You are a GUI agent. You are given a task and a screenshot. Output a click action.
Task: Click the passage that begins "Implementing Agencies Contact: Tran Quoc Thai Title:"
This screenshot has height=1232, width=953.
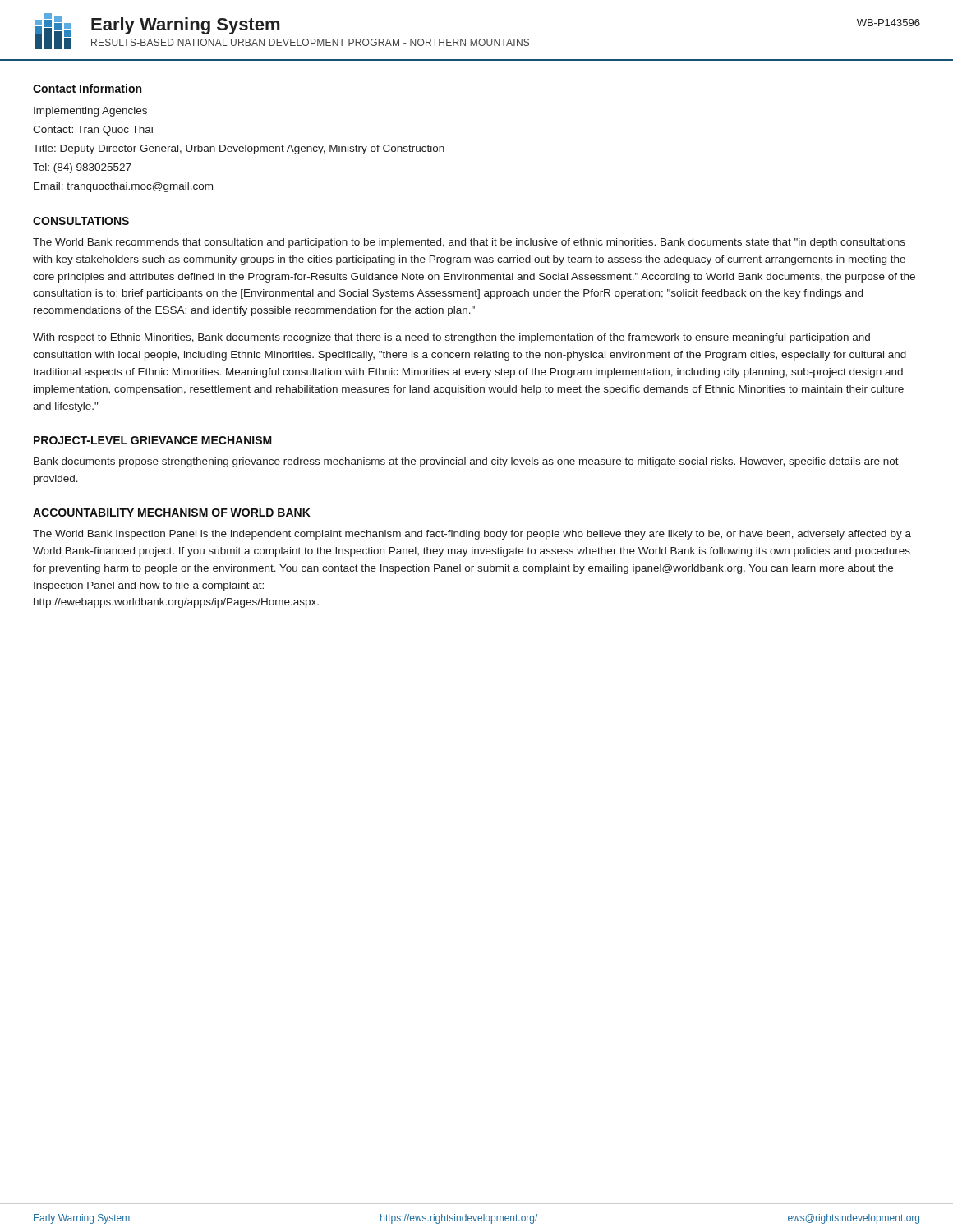[x=239, y=148]
